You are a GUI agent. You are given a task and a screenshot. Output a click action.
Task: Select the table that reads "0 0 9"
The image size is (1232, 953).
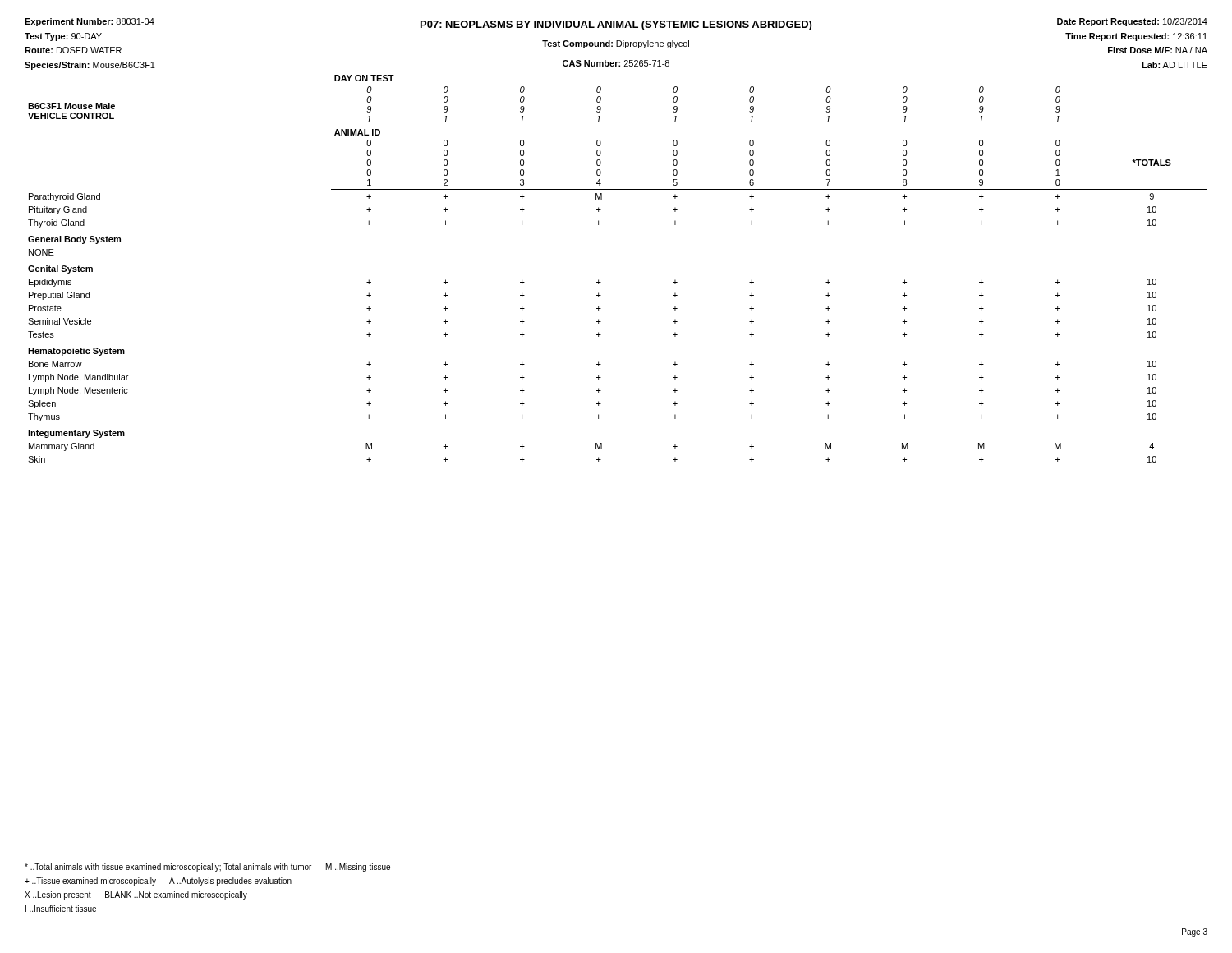pyautogui.click(x=616, y=269)
